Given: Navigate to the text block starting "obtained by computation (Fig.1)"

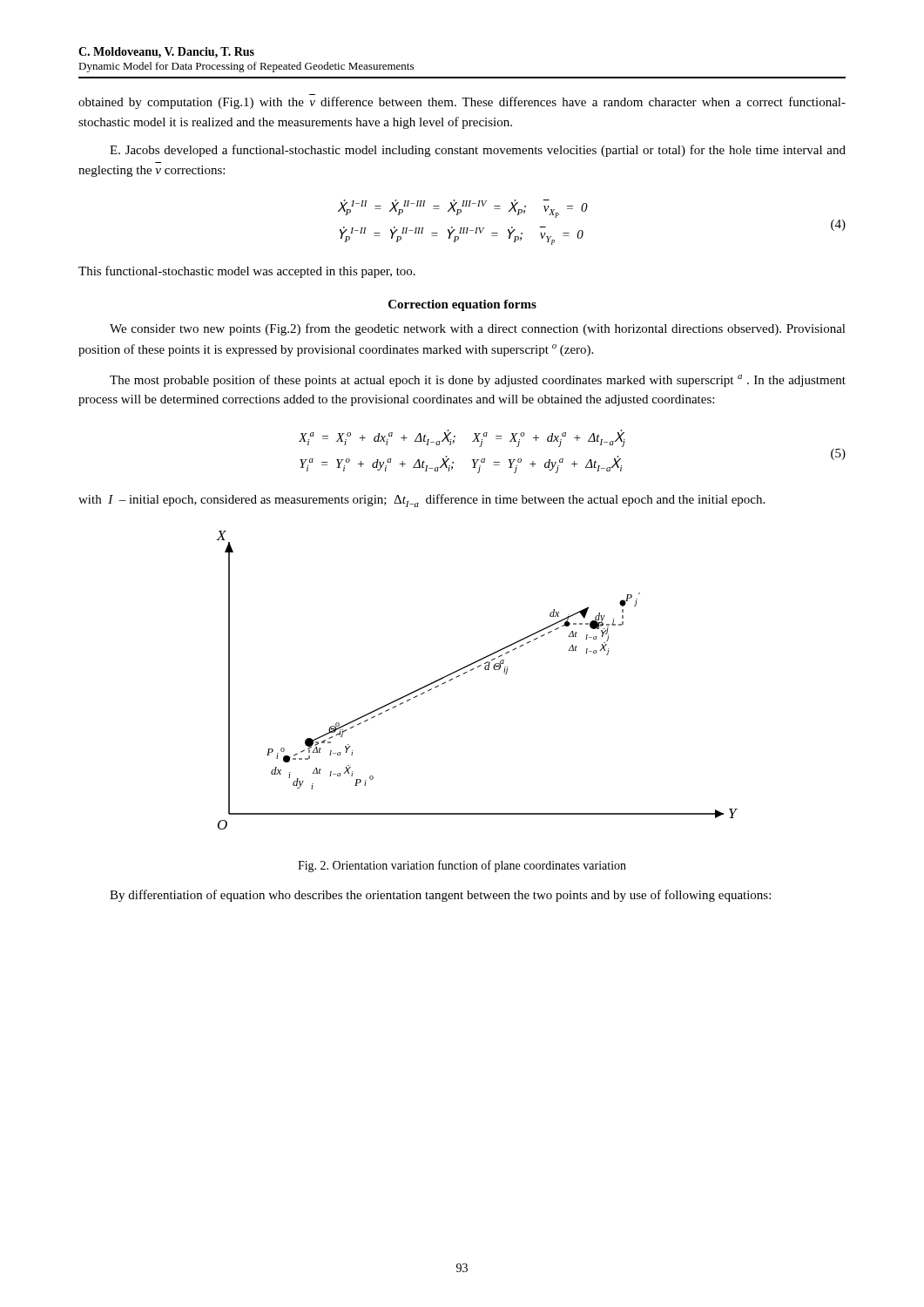Looking at the screenshot, I should click(x=462, y=112).
